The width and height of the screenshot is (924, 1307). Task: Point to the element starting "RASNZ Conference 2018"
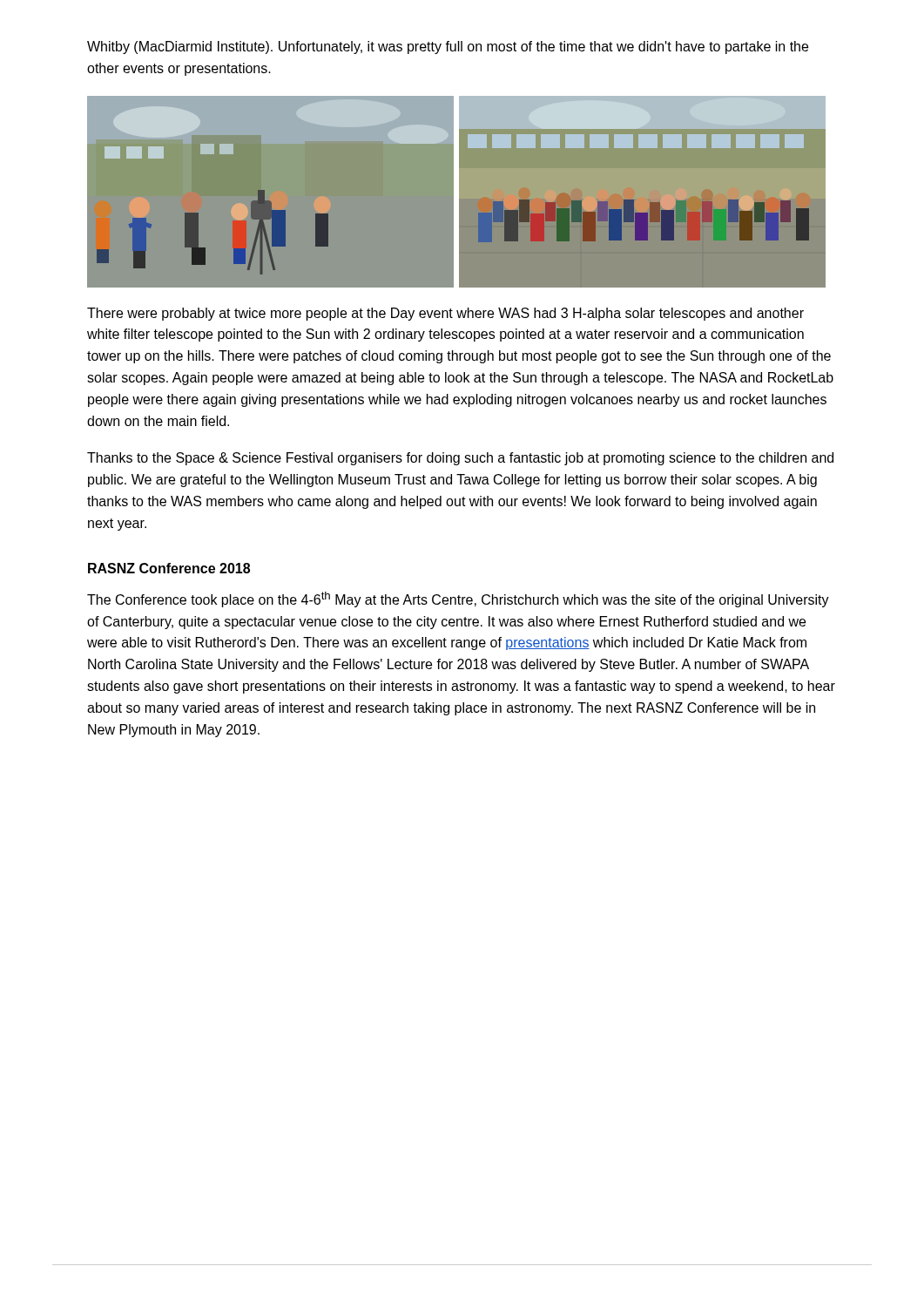pos(169,568)
